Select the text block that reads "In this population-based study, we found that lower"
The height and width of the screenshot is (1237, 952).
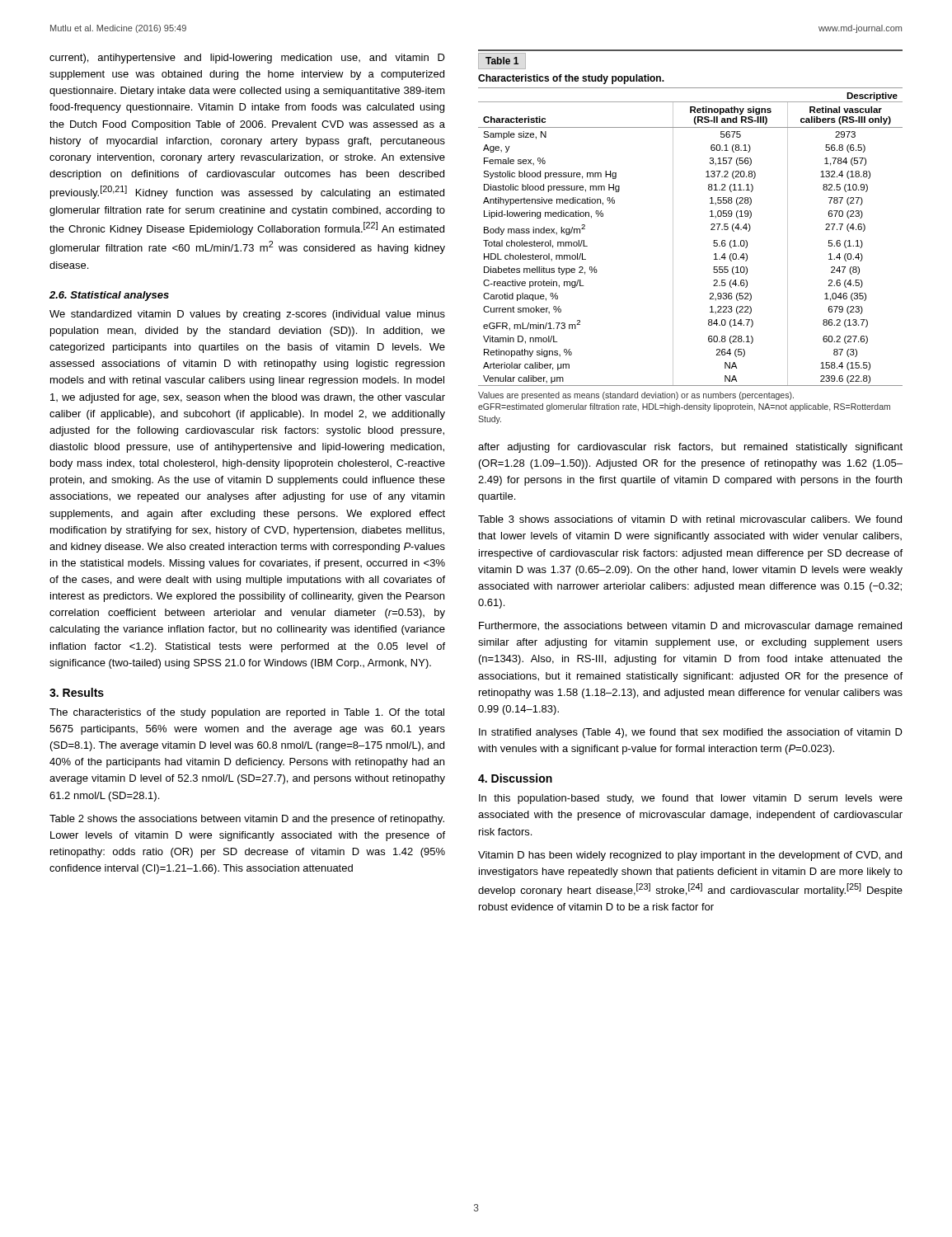pyautogui.click(x=690, y=815)
